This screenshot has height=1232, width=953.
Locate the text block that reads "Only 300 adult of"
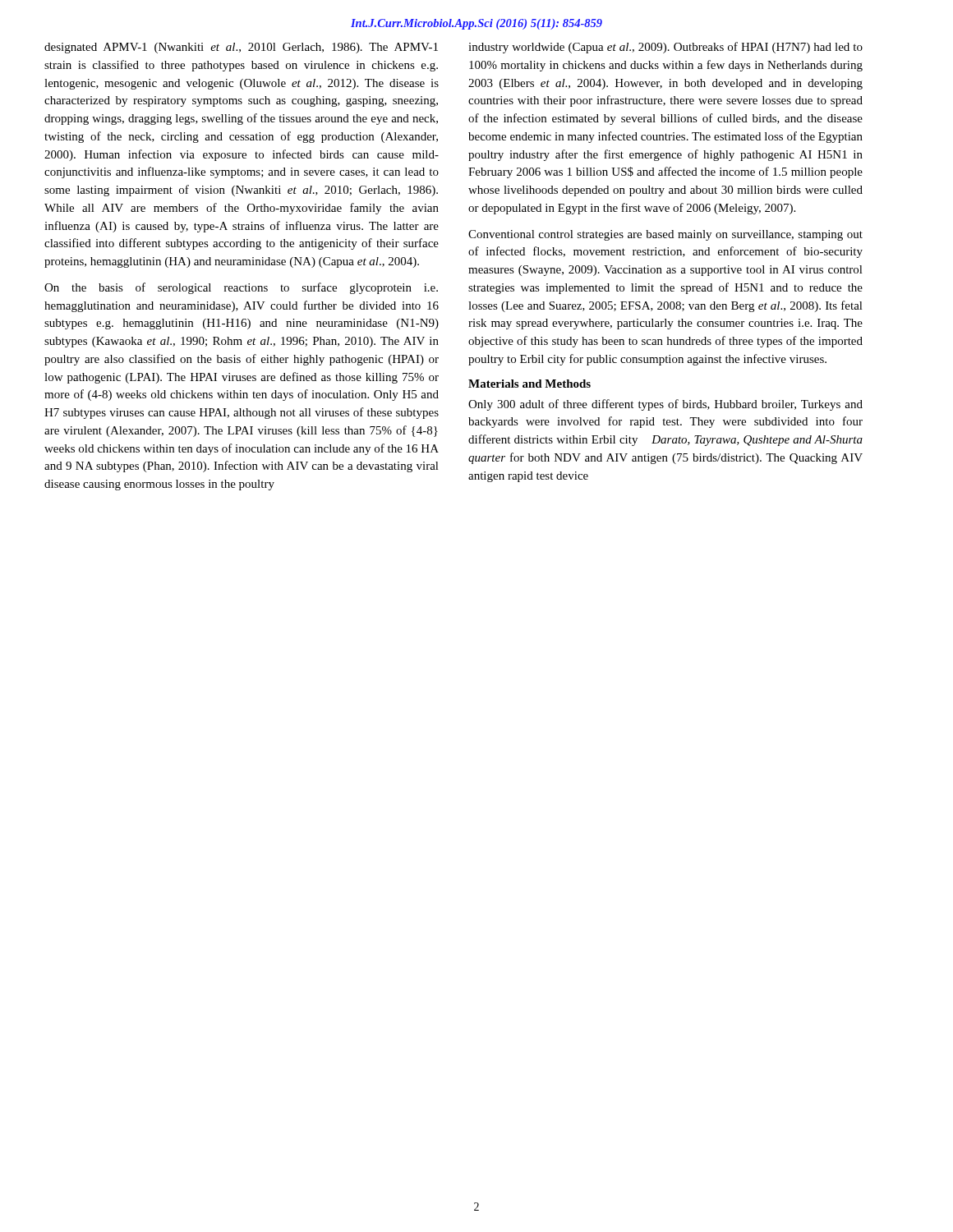665,440
